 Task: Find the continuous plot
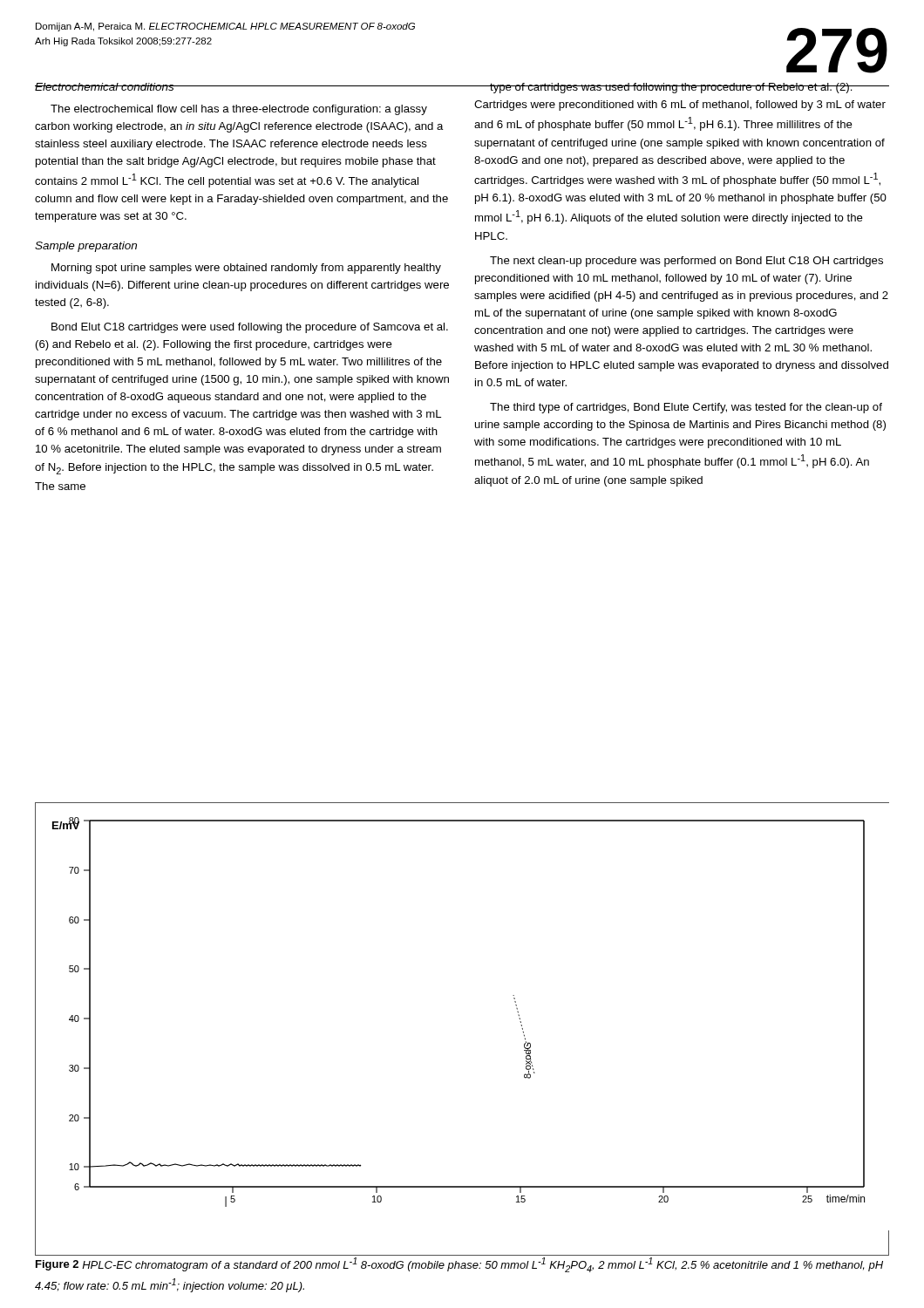[462, 1029]
